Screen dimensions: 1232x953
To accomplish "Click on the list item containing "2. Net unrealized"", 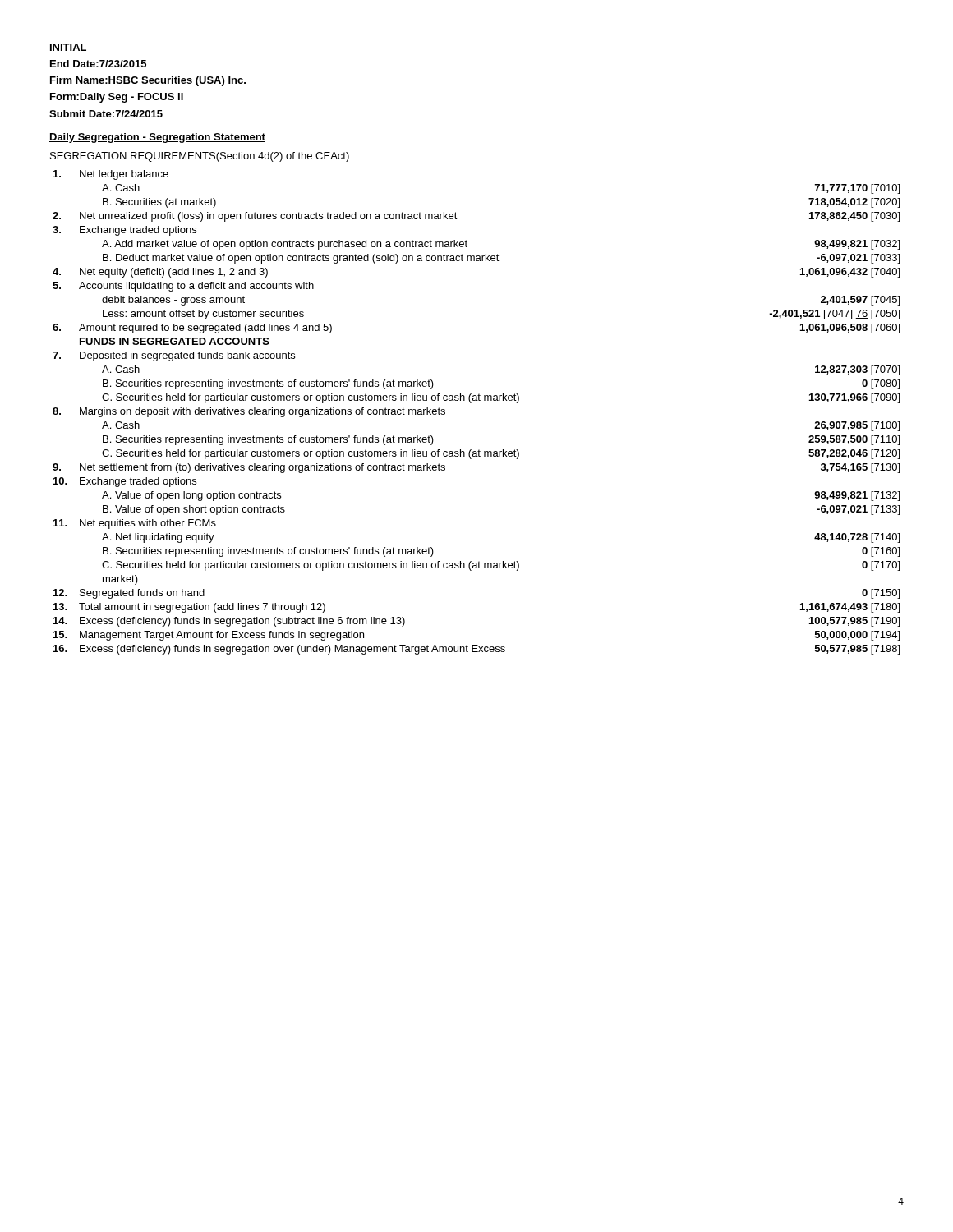I will click(267, 216).
